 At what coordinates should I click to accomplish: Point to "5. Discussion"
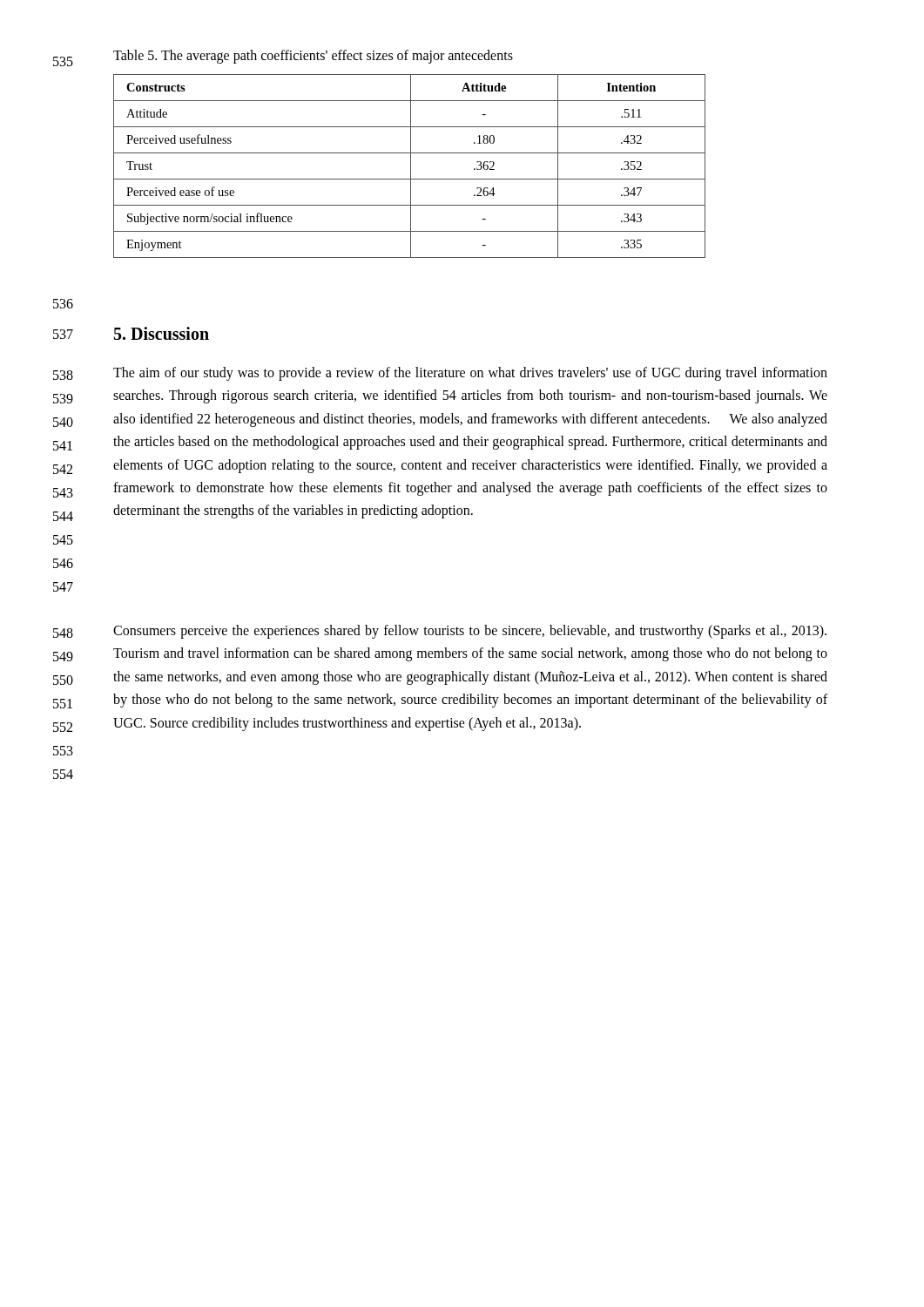[x=161, y=334]
